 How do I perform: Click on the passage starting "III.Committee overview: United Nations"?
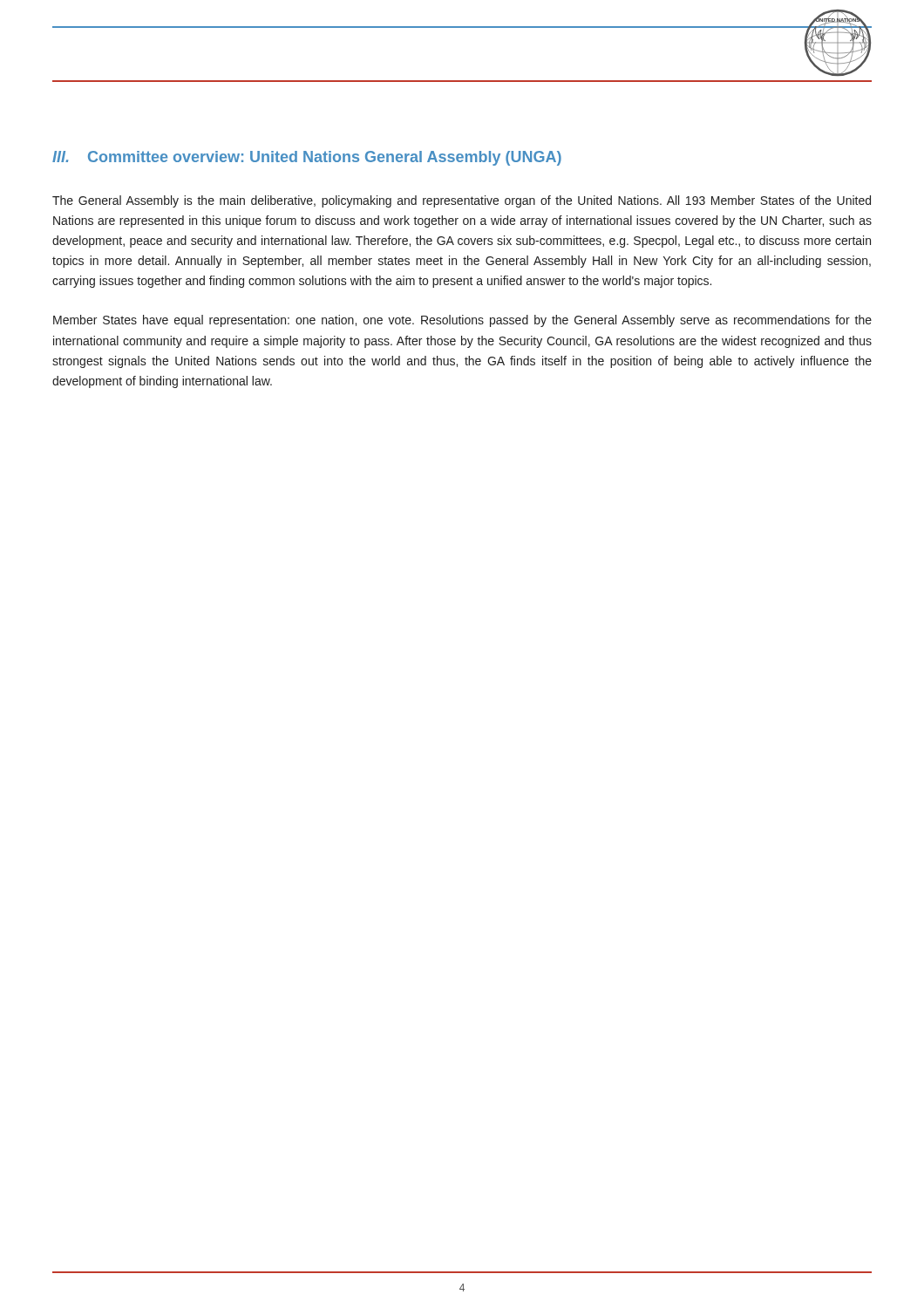pos(307,157)
